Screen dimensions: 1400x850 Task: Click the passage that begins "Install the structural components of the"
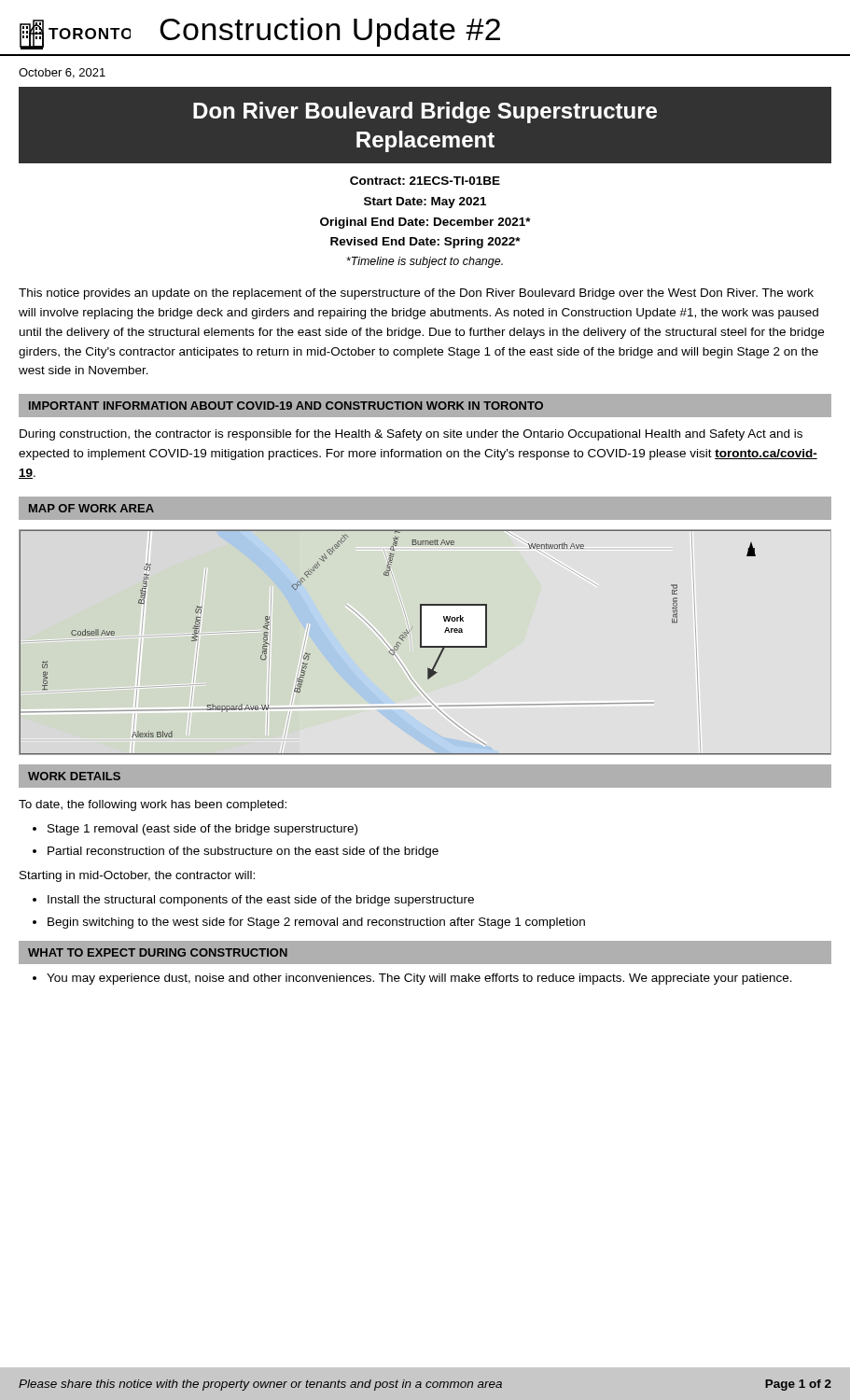point(439,900)
